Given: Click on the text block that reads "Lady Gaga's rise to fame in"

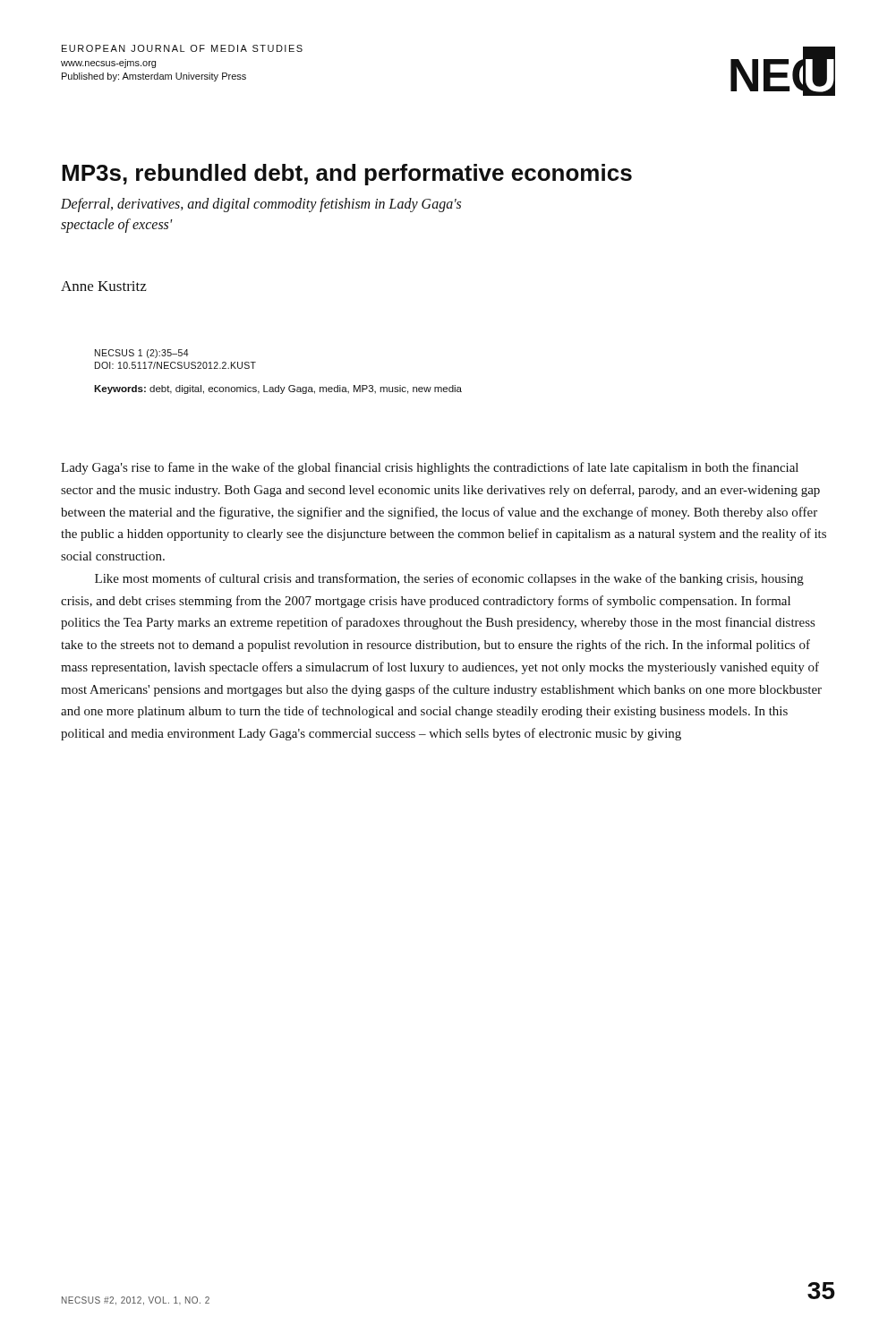Looking at the screenshot, I should coord(446,601).
